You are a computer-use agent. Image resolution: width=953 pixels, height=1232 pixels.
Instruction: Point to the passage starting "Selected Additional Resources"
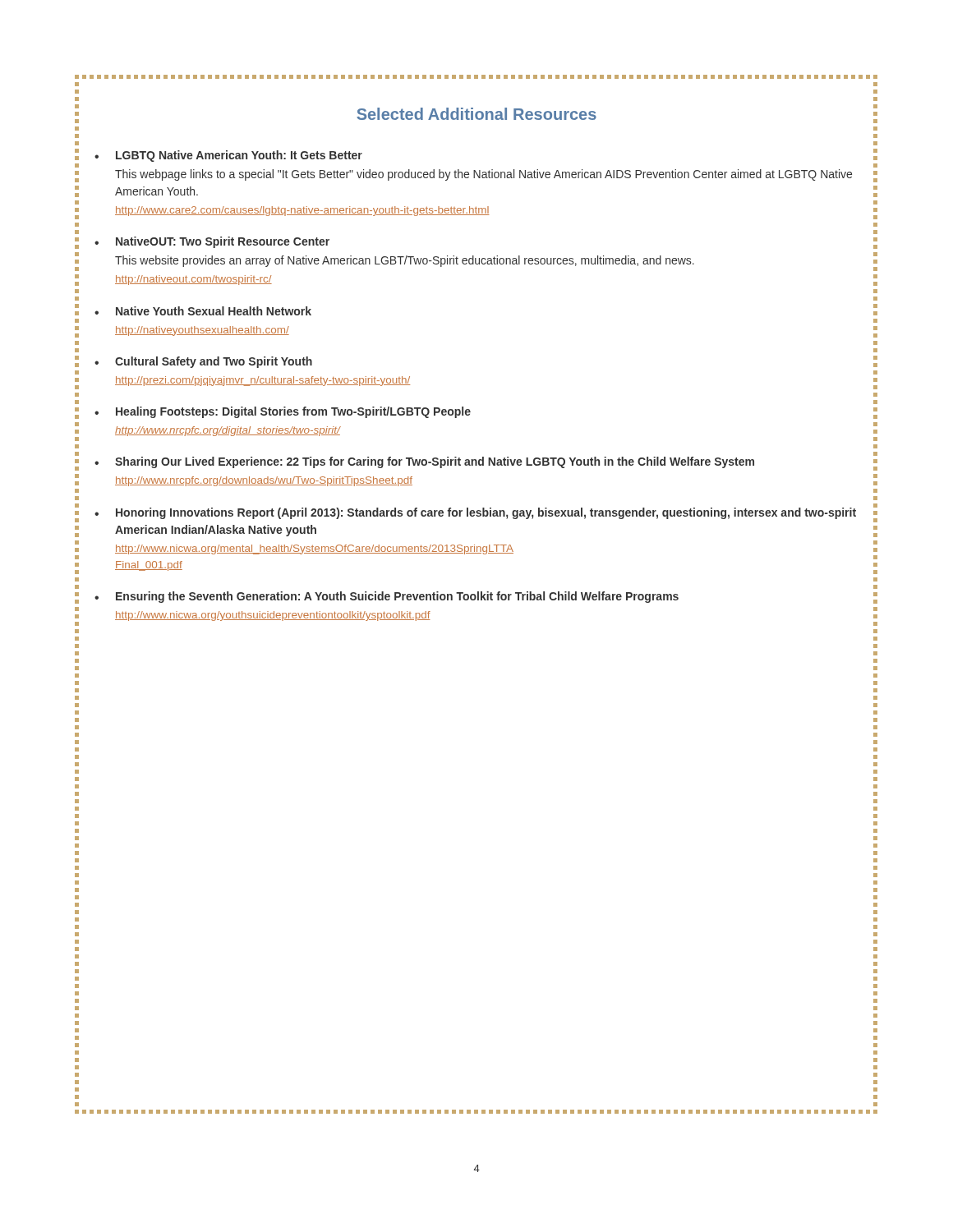(476, 114)
